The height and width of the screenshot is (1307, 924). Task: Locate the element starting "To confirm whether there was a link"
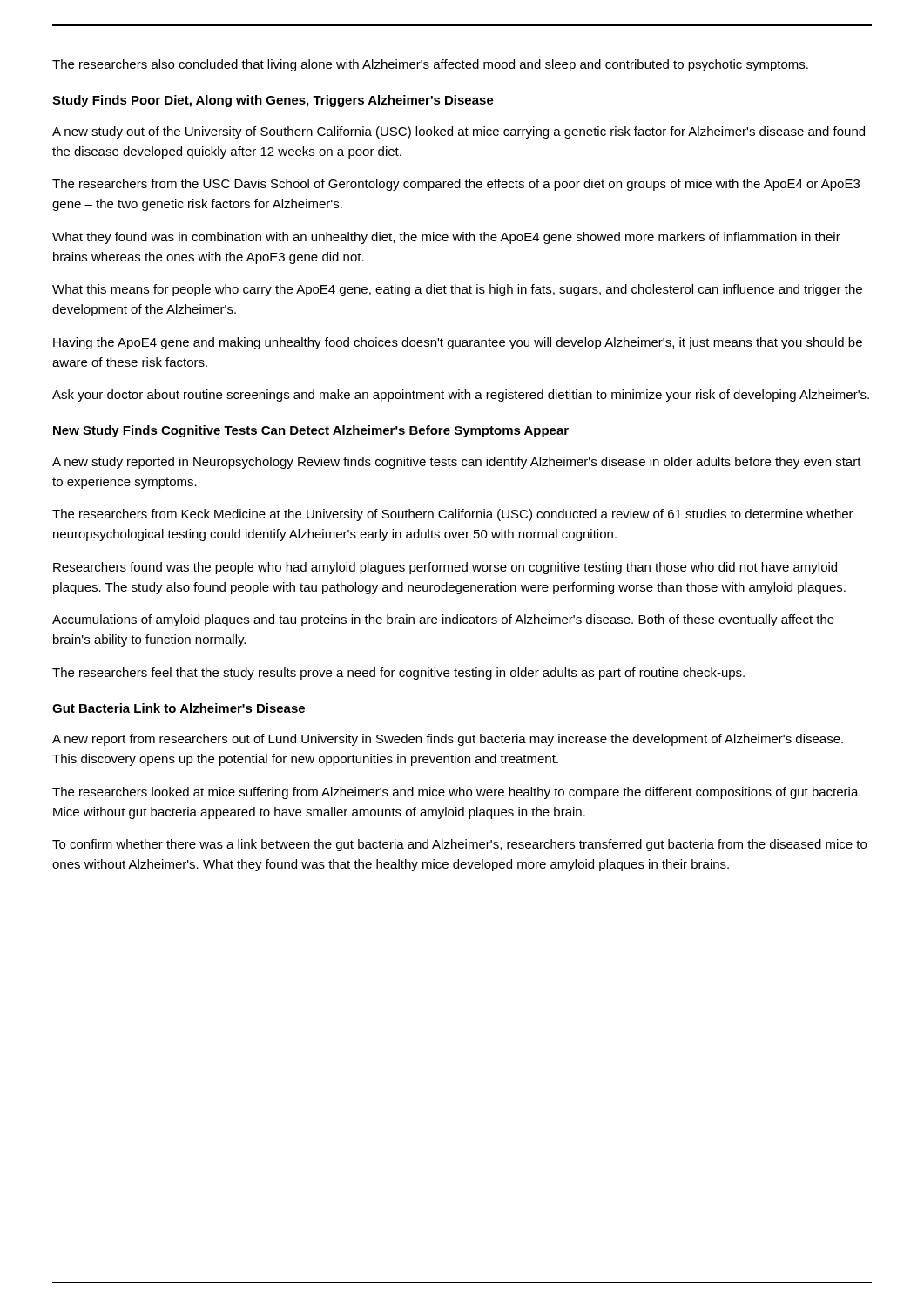click(x=460, y=854)
